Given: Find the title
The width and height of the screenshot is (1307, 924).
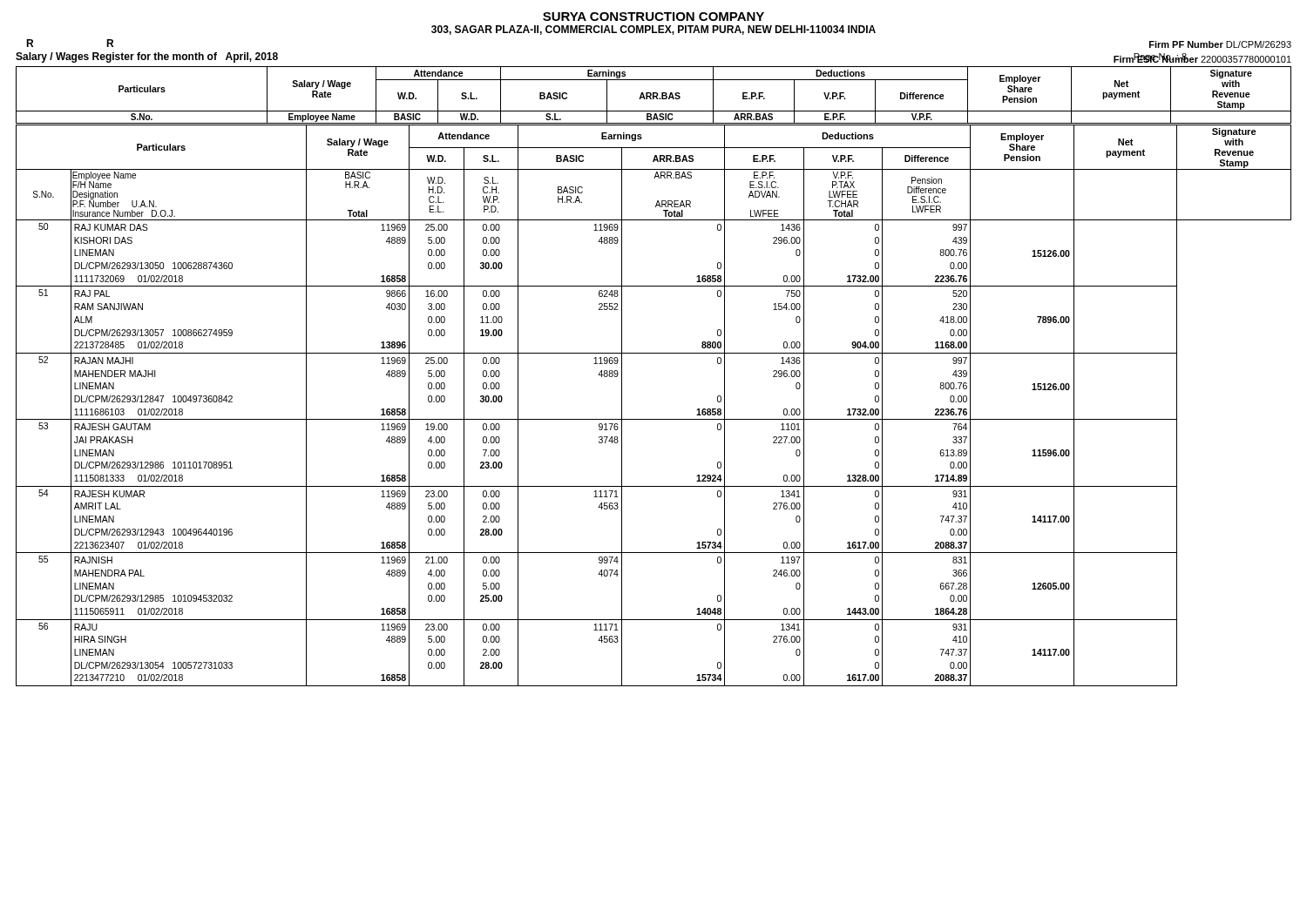Looking at the screenshot, I should [654, 16].
